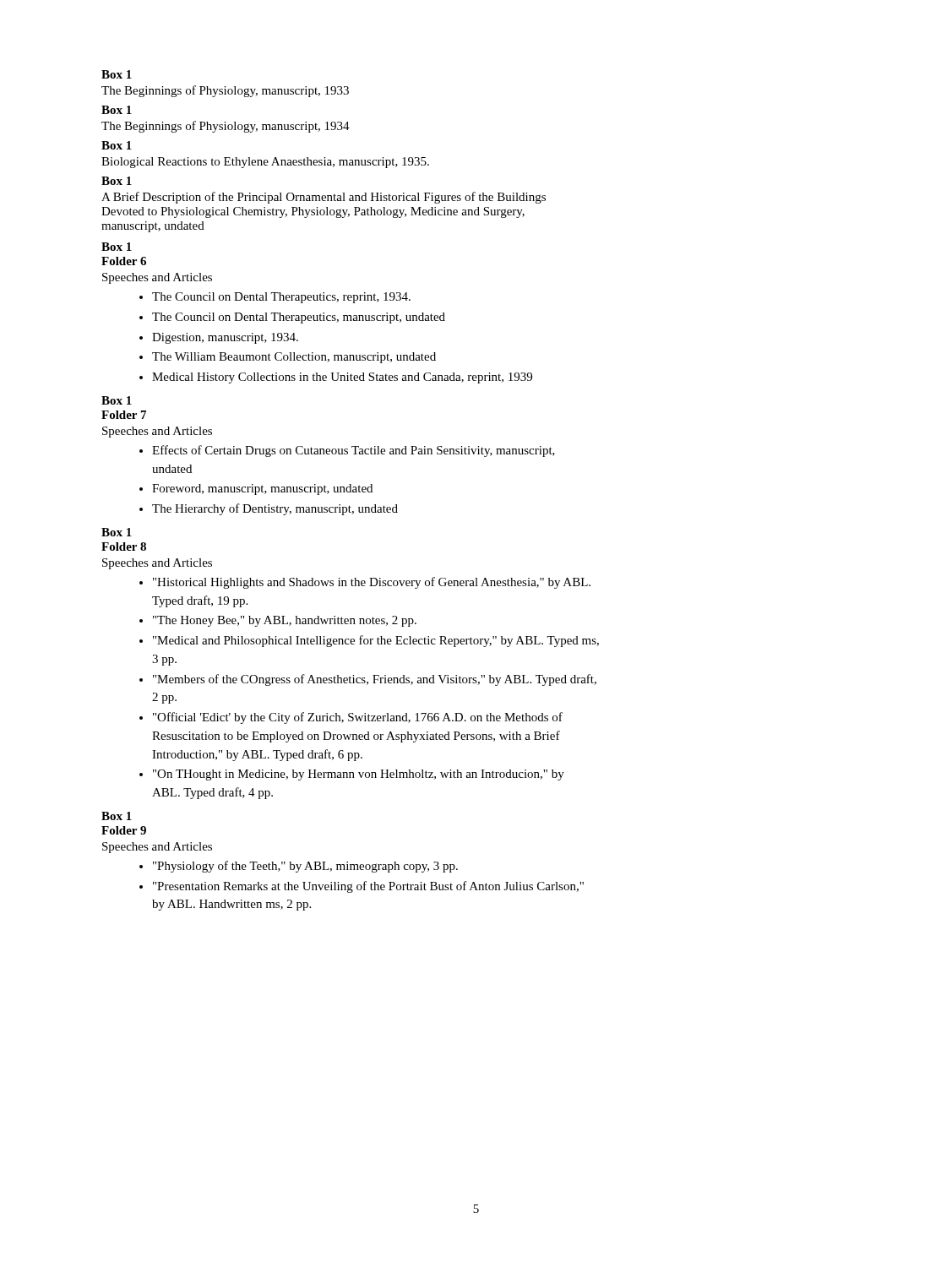Navigate to the element starting "The Hierarchy of Dentistry, manuscript, undated"

click(275, 509)
